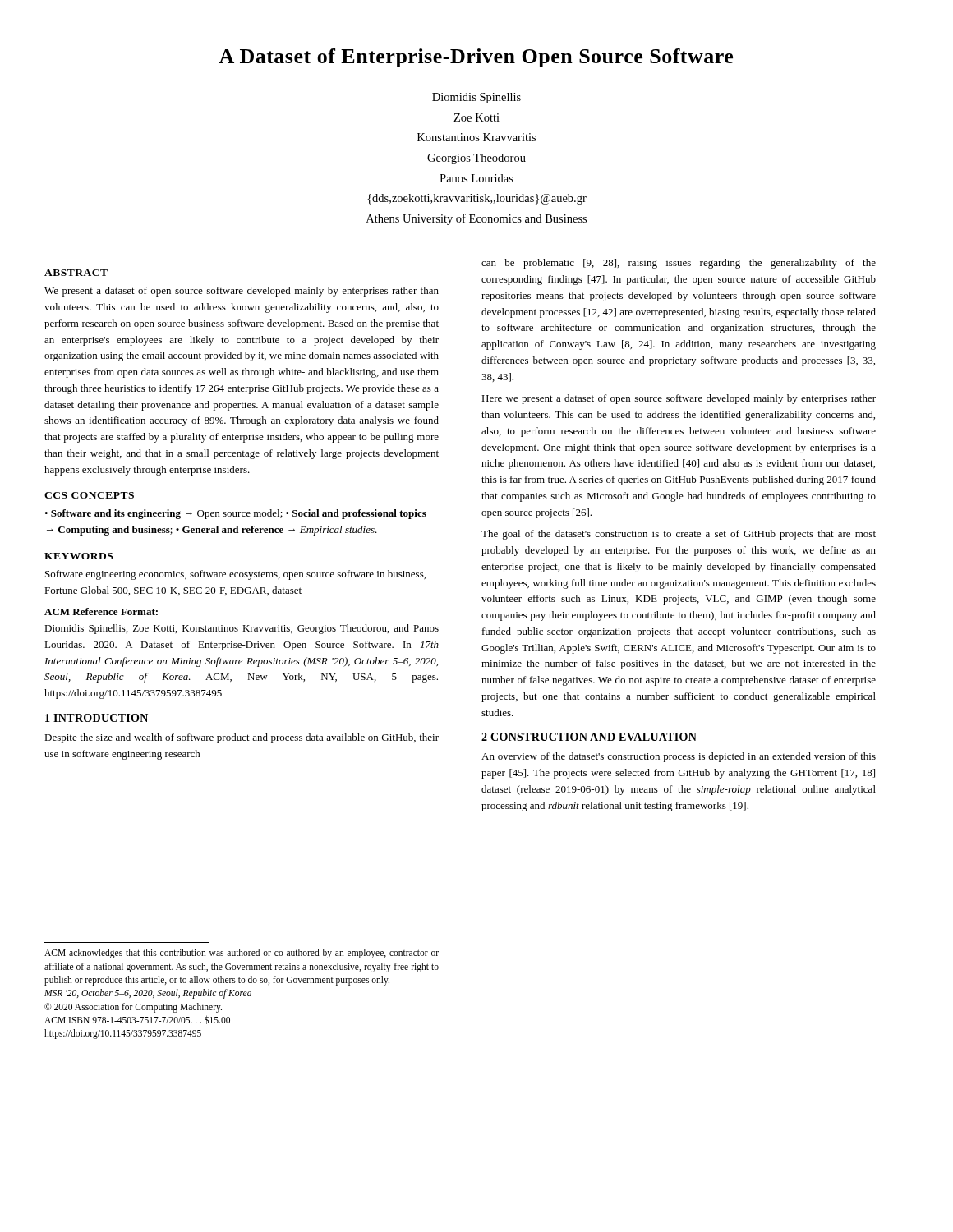Point to the element starting "The goal of the dataset's construction is to"
Image resolution: width=953 pixels, height=1232 pixels.
[679, 623]
